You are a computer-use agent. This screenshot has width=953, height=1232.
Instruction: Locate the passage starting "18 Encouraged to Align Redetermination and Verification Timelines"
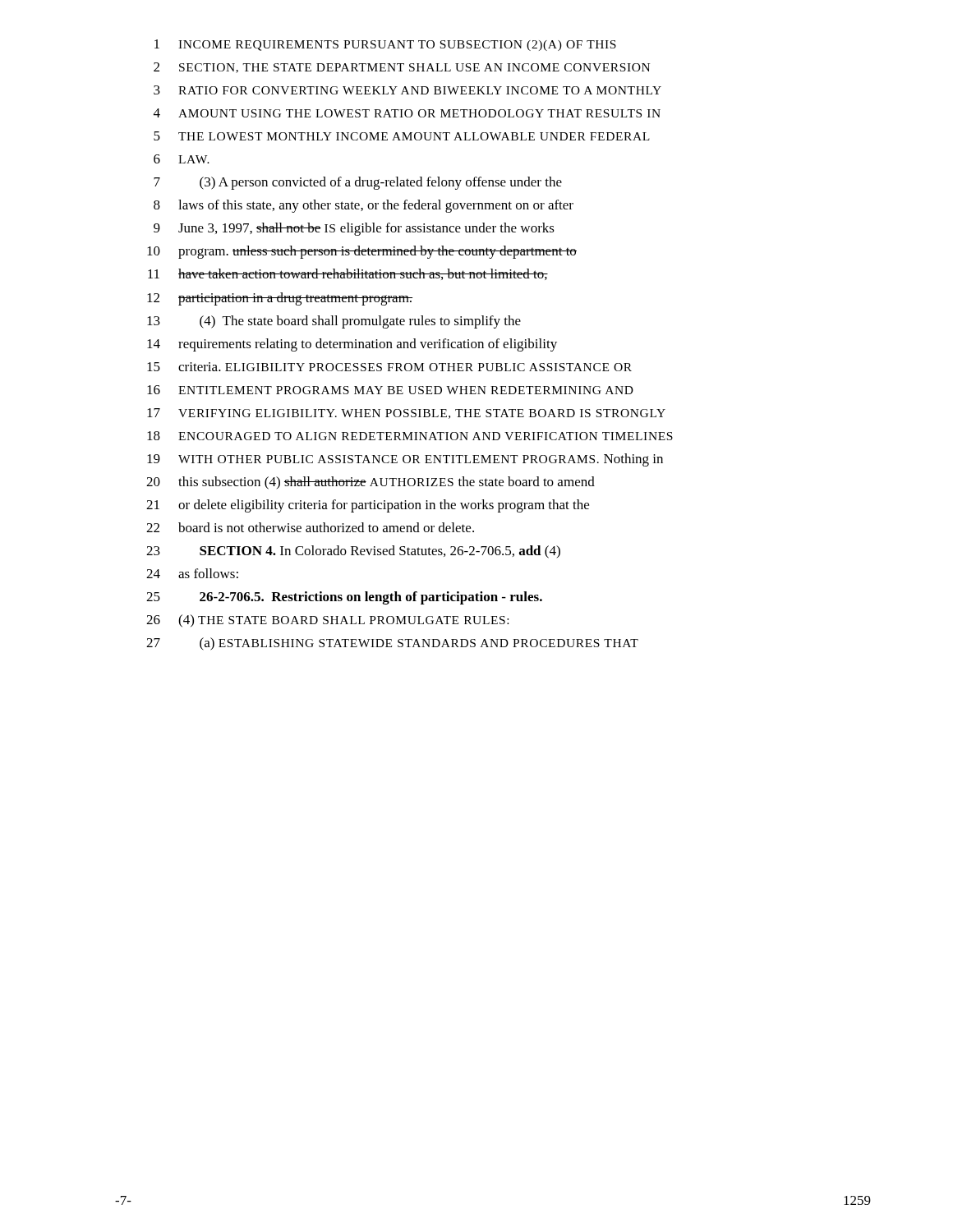pyautogui.click(x=493, y=436)
